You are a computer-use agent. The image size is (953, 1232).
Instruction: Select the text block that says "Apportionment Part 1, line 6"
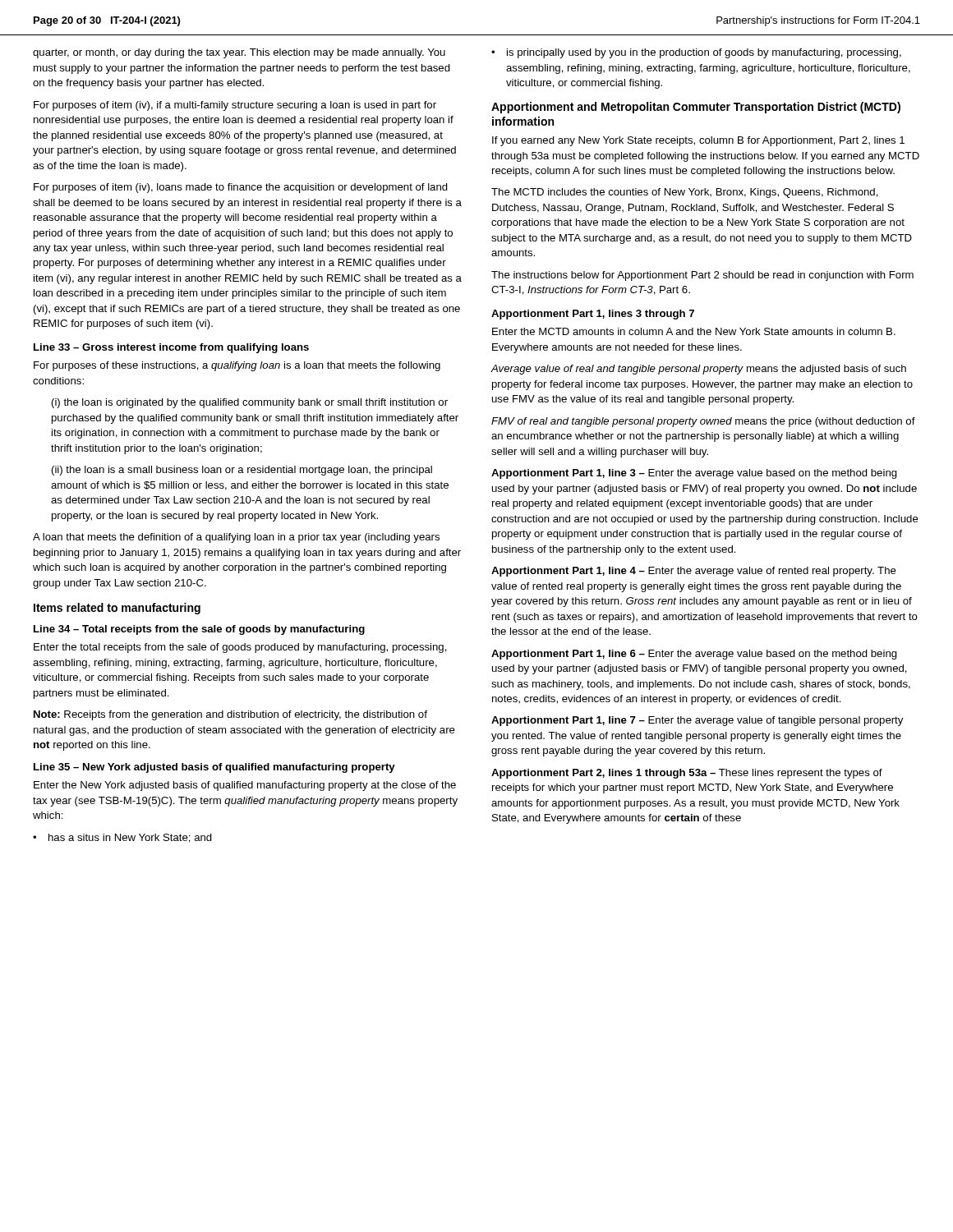[x=701, y=676]
